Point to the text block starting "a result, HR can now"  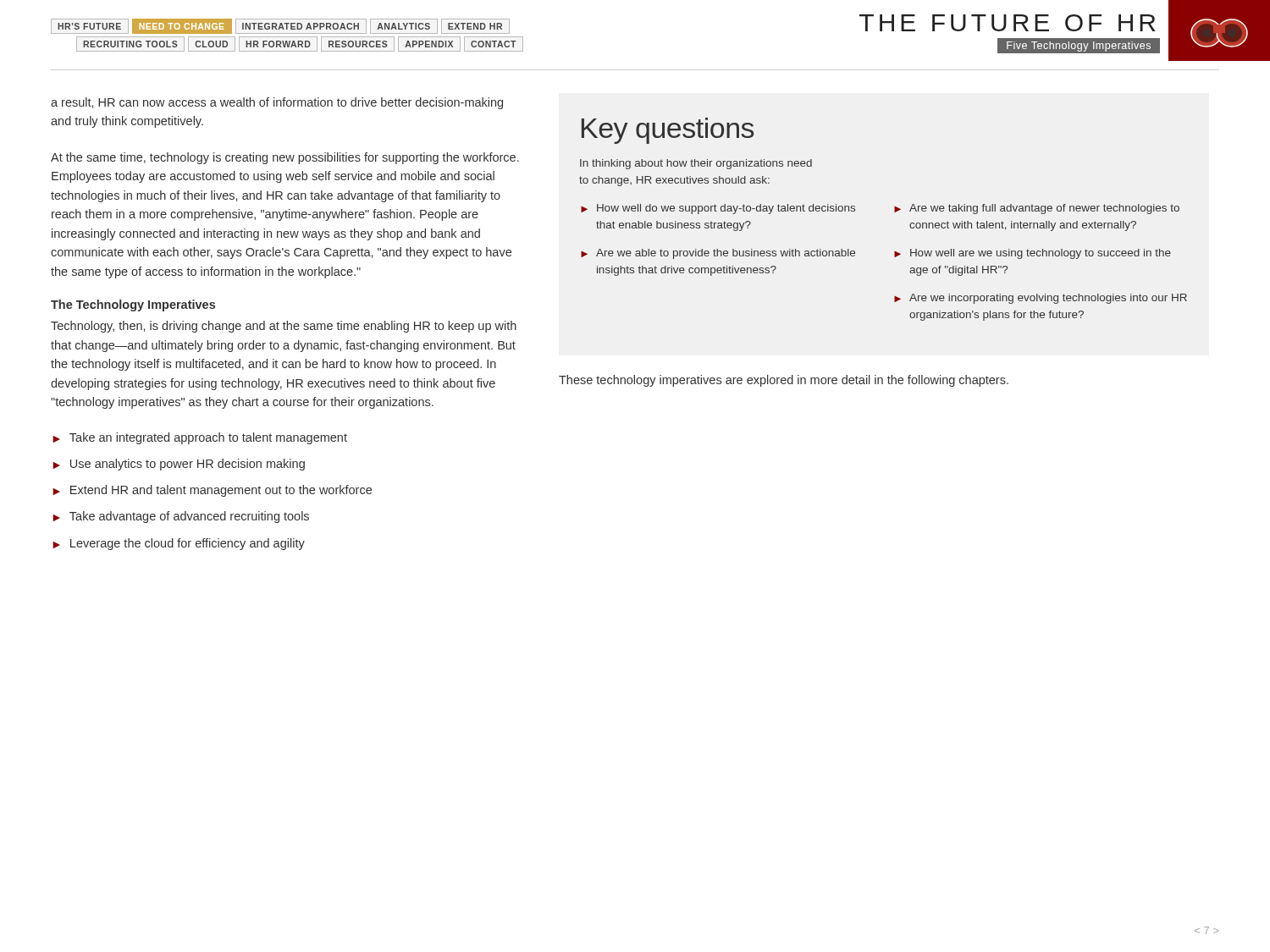pyautogui.click(x=277, y=112)
